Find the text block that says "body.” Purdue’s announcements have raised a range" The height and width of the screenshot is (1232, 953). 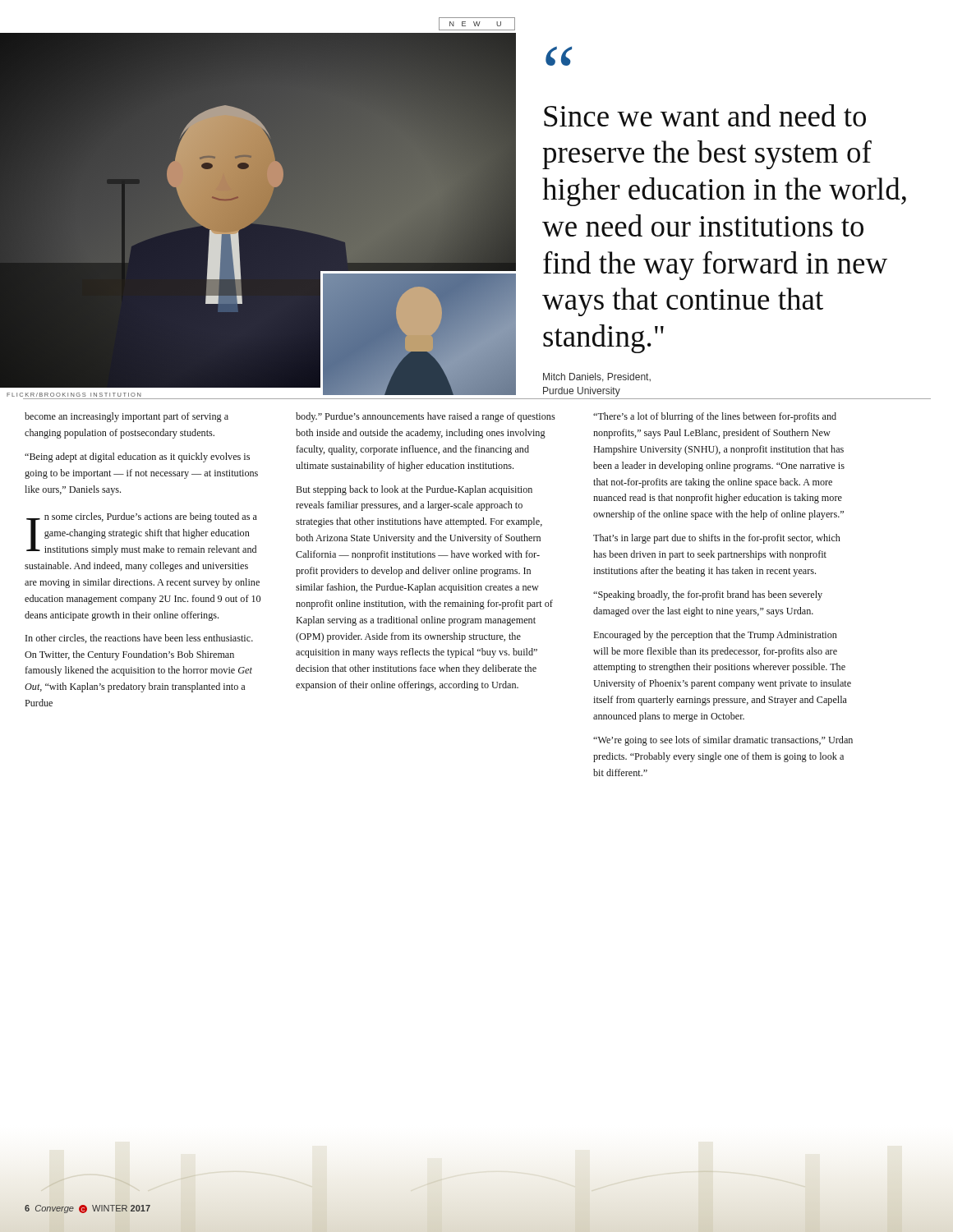pyautogui.click(x=426, y=552)
